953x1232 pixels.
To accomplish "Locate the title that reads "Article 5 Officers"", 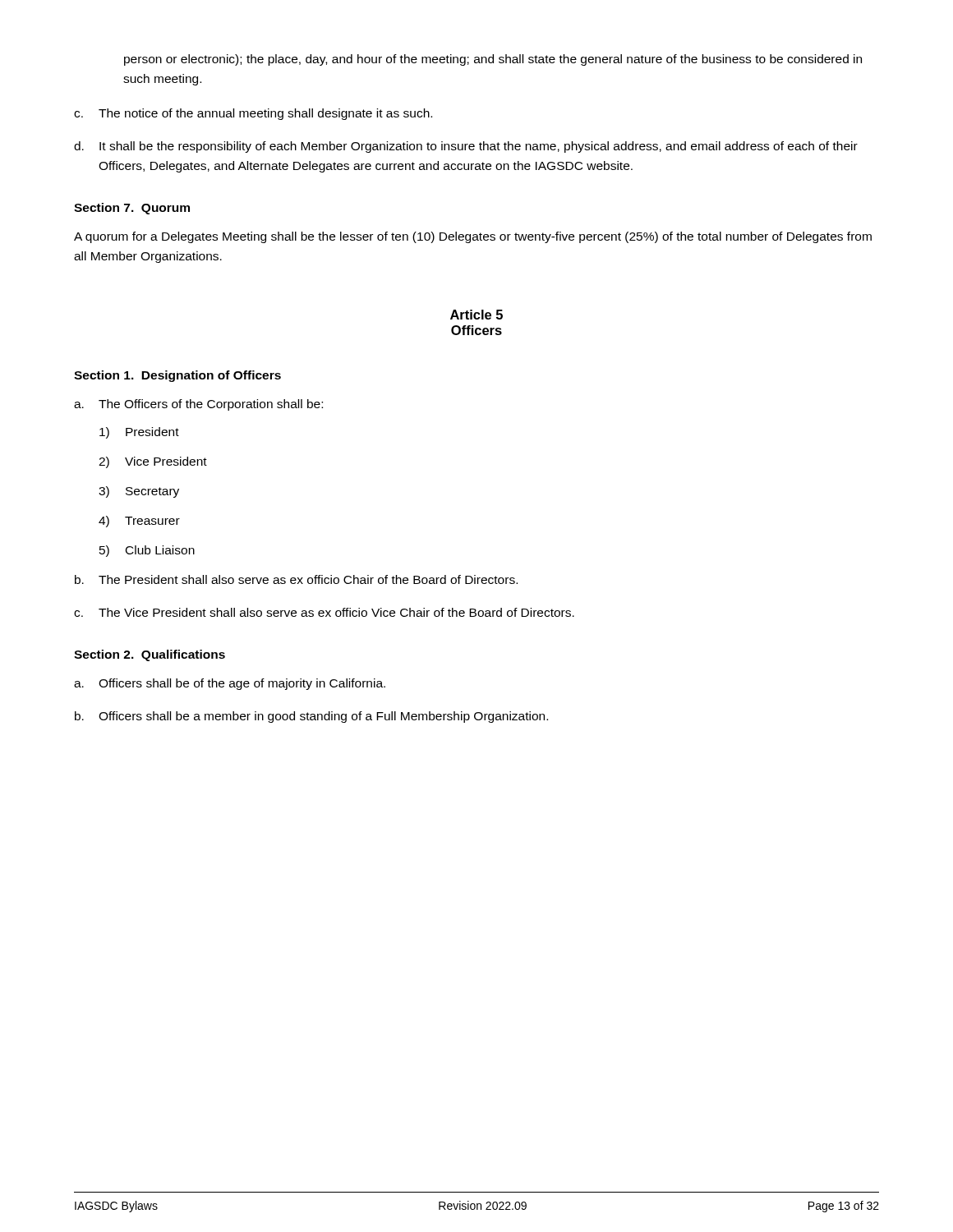I will (x=476, y=322).
